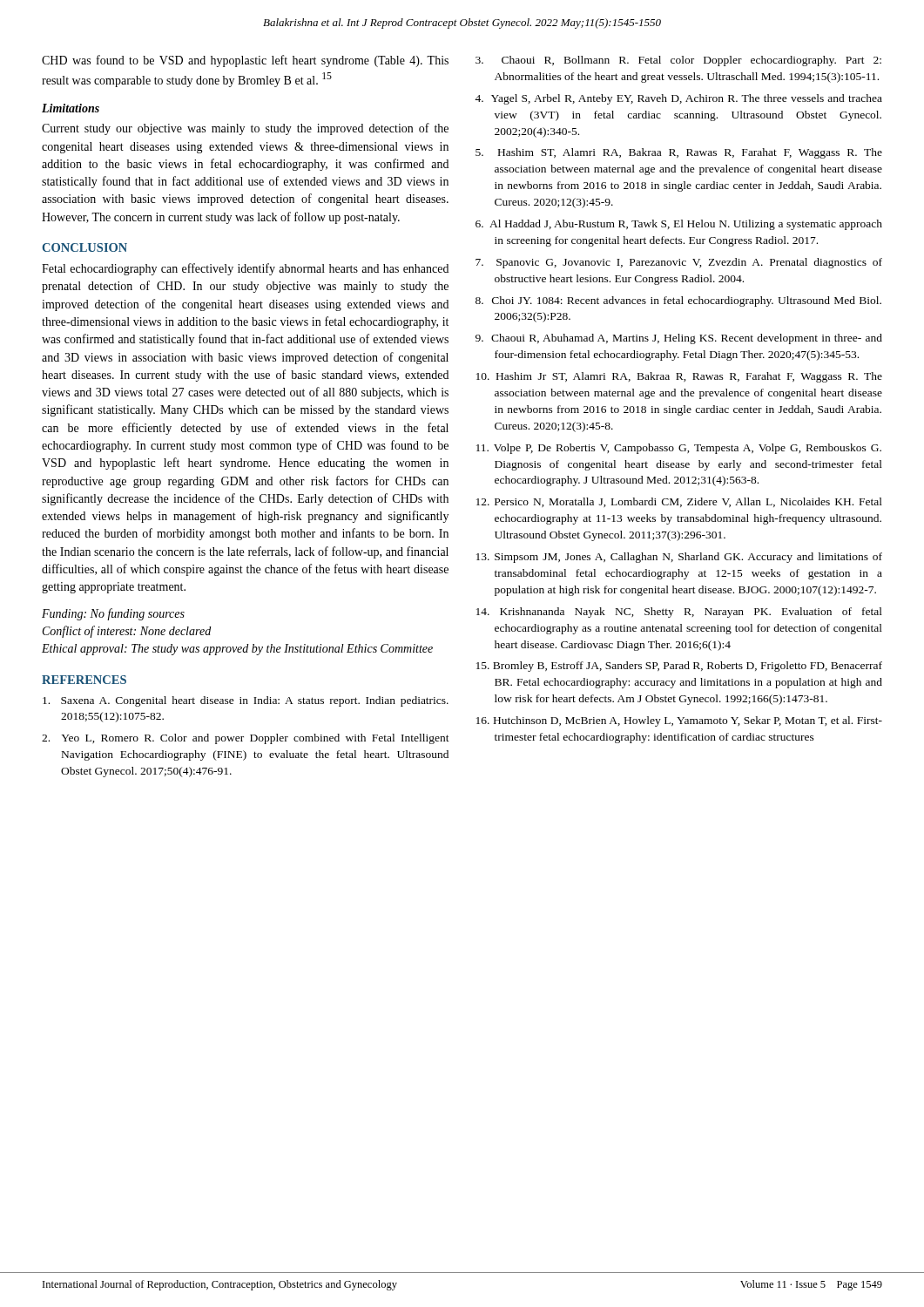Locate the region starting "Fetal echocardiography can effectively identify abnormal"
The image size is (924, 1307).
(245, 428)
